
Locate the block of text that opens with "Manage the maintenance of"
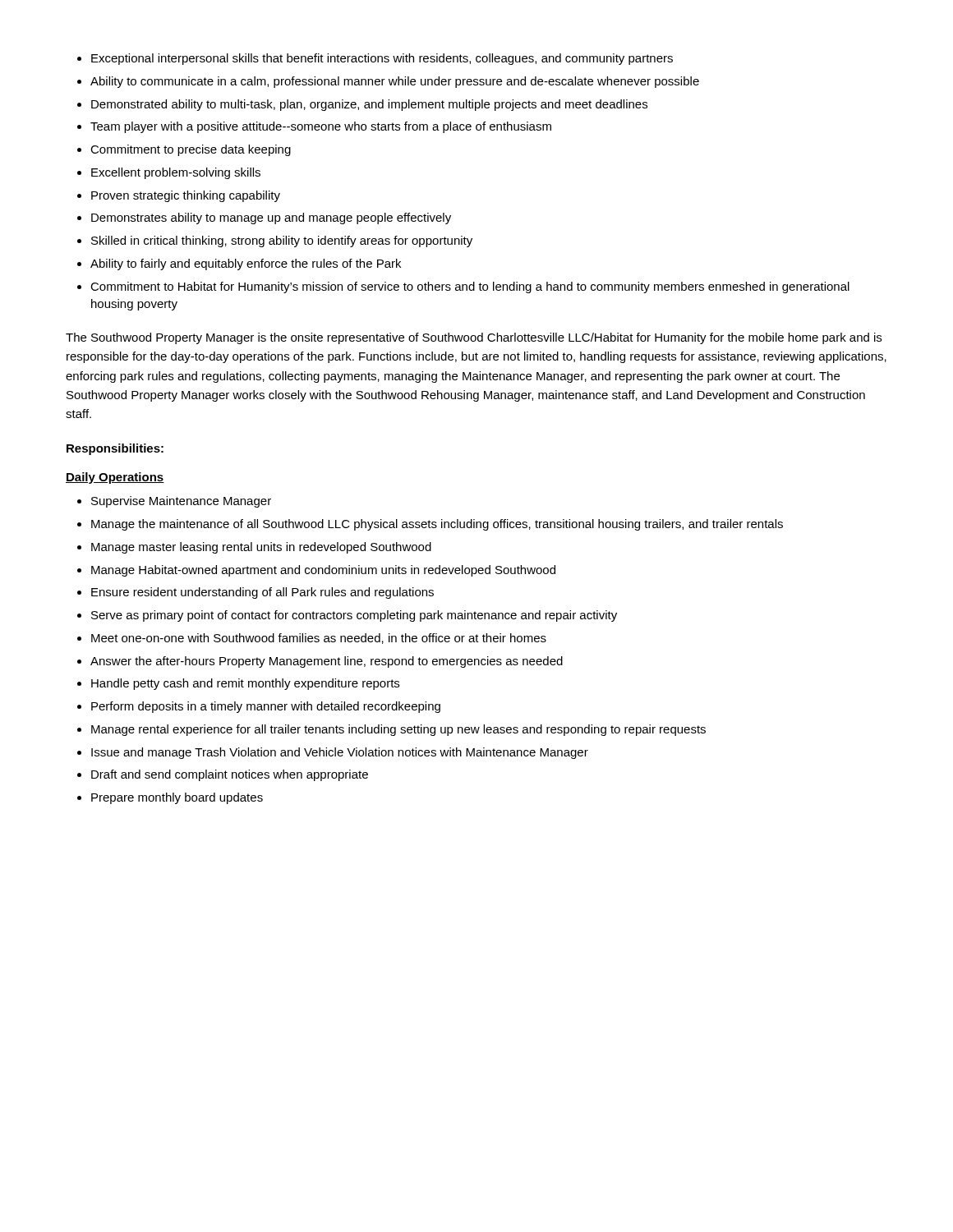(x=489, y=524)
